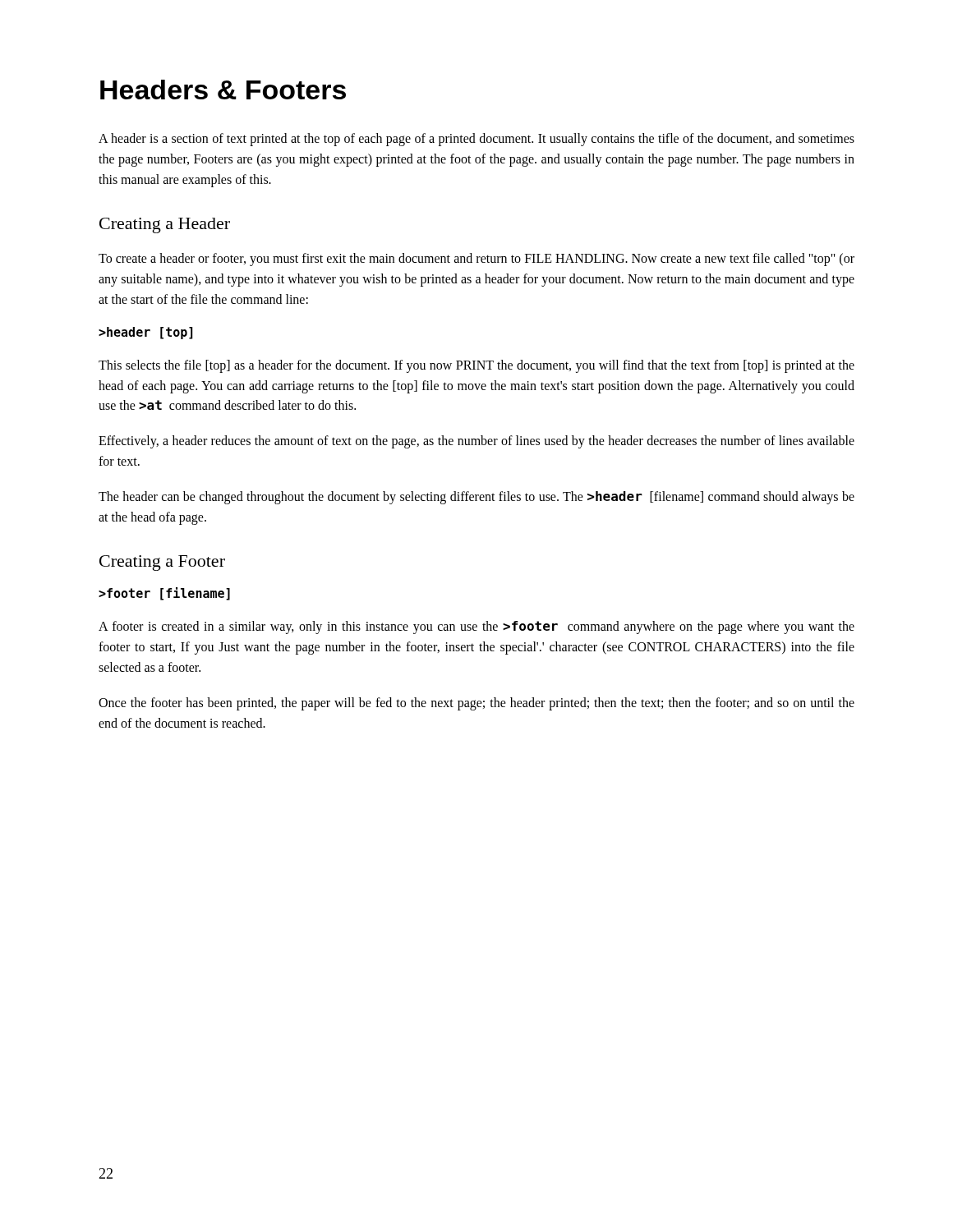Image resolution: width=953 pixels, height=1232 pixels.
Task: Click the passage that begins "This selects the file [top] as a header"
Action: point(476,386)
